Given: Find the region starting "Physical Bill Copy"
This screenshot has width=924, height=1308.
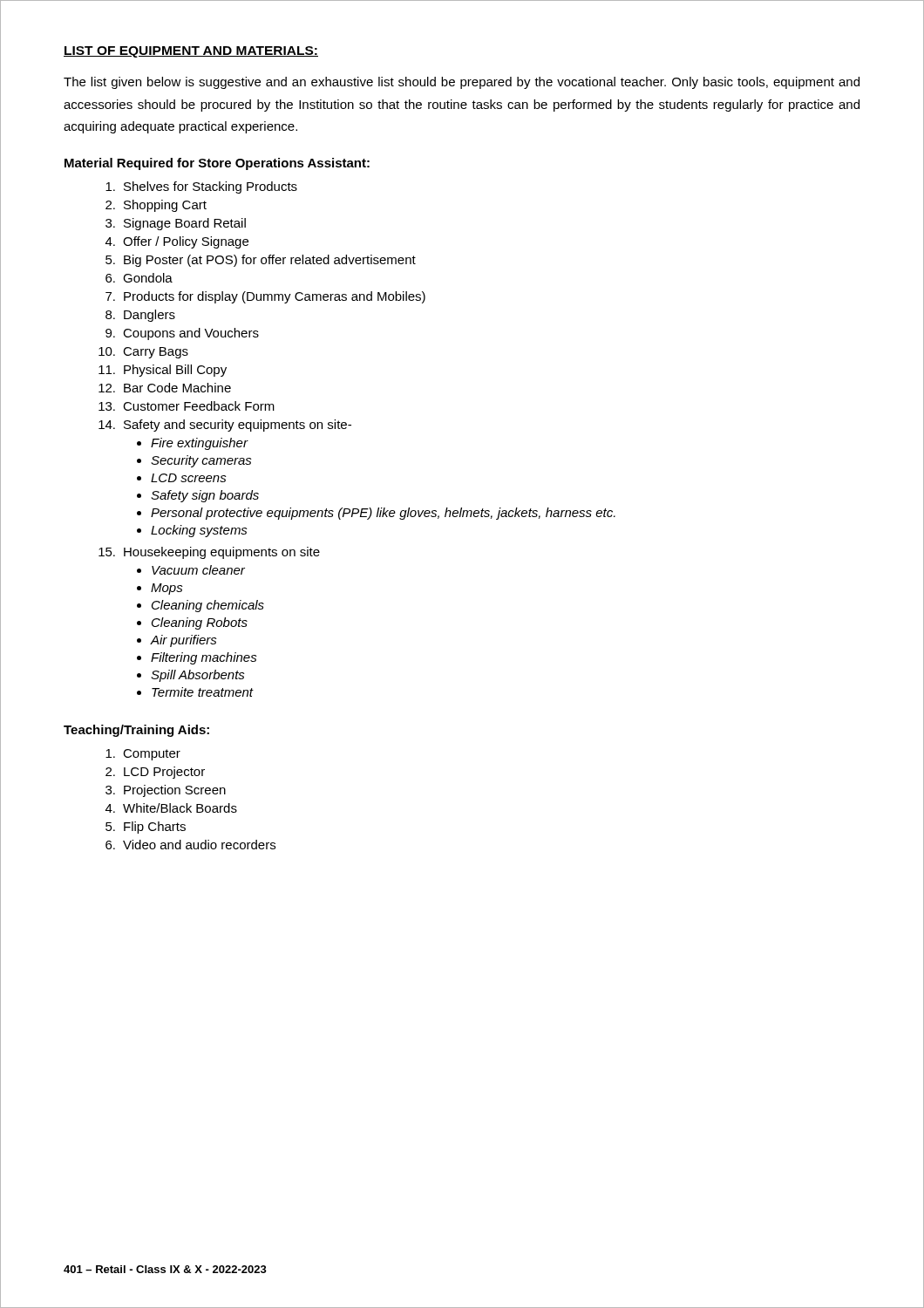Looking at the screenshot, I should click(175, 369).
